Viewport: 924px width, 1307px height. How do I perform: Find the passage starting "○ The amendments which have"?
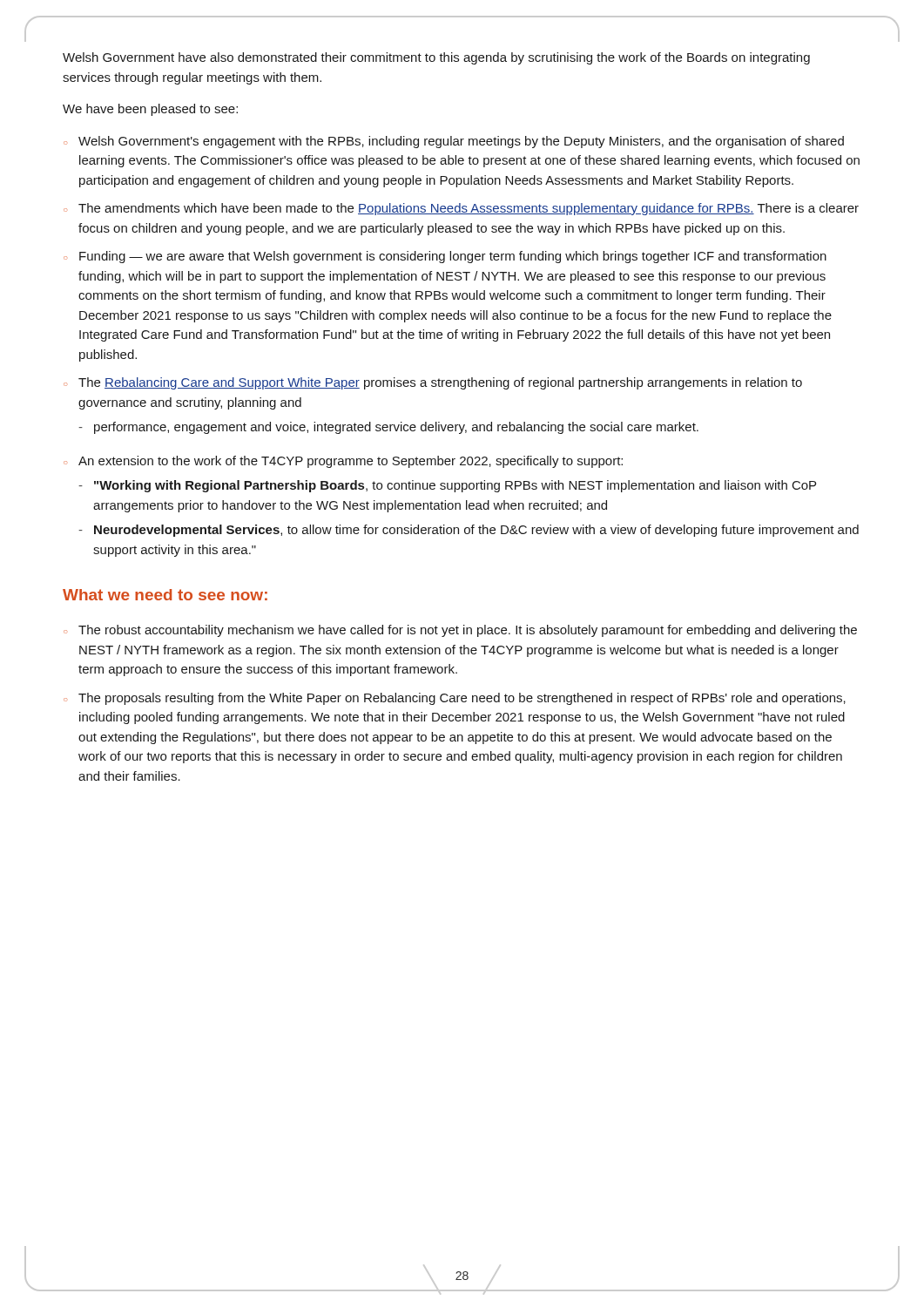[x=462, y=218]
